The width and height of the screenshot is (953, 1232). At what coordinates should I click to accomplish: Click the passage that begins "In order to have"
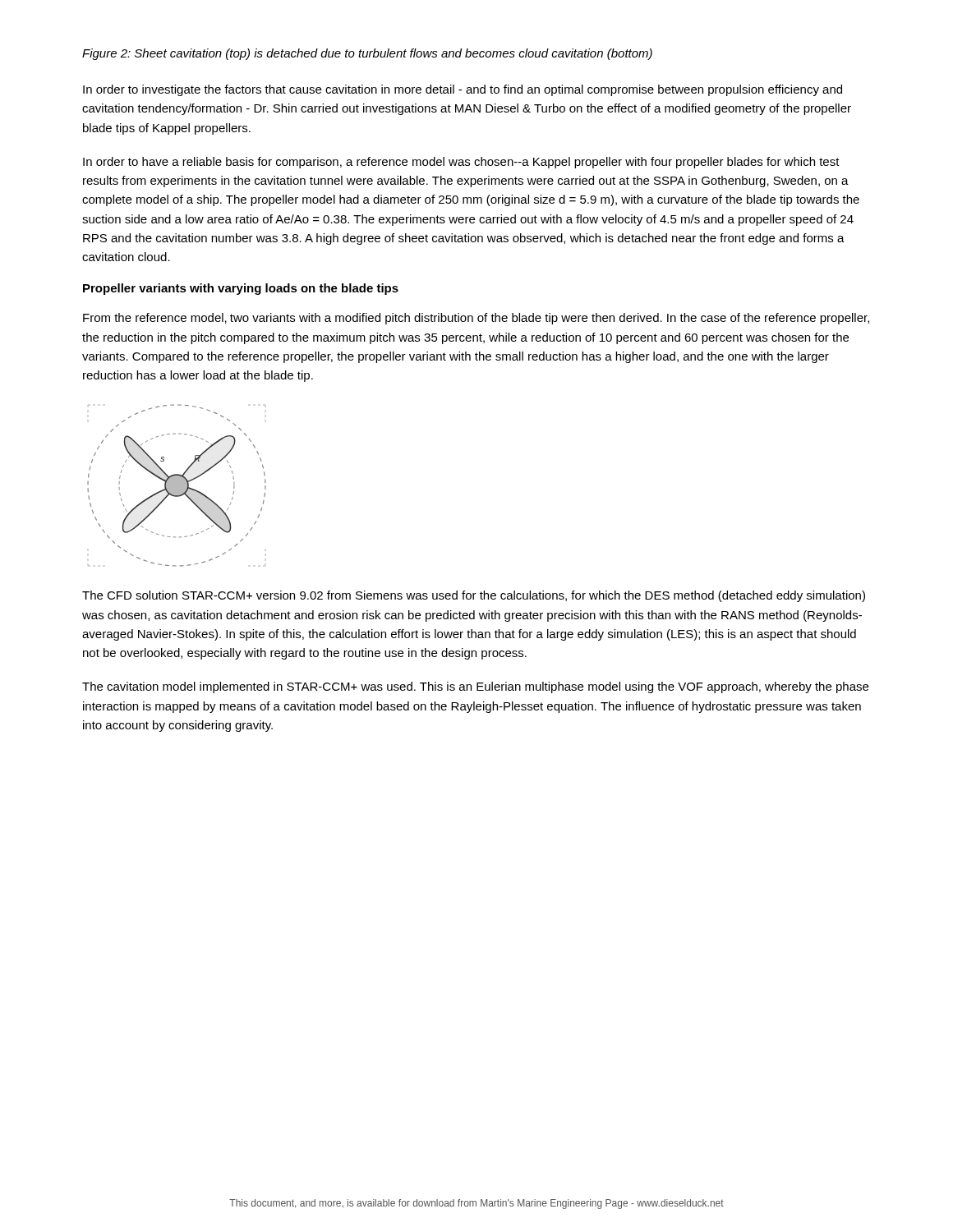pyautogui.click(x=471, y=209)
